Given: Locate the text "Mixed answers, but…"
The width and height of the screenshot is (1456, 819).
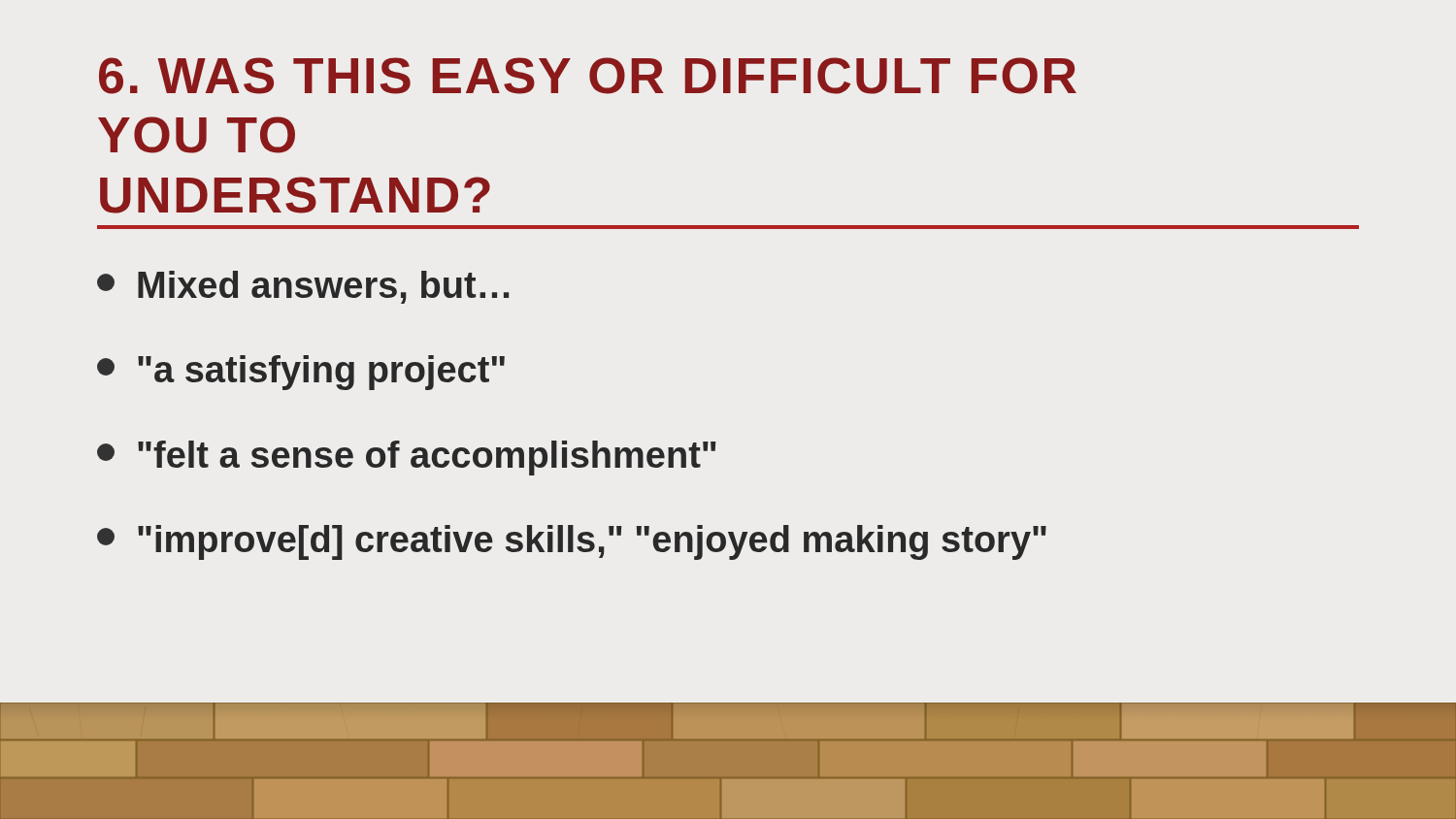Looking at the screenshot, I should pos(305,286).
